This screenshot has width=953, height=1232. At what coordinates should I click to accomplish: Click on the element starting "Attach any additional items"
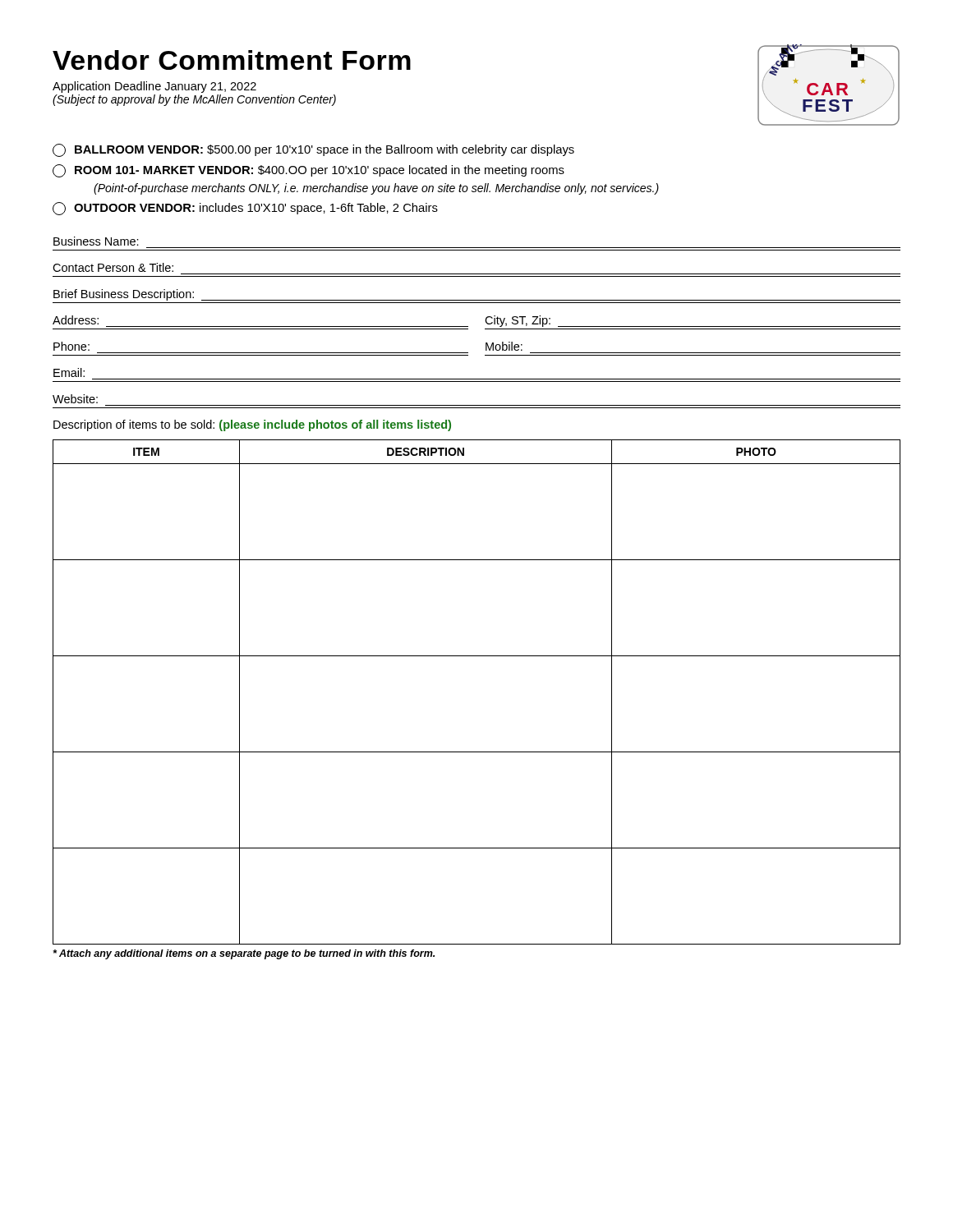(x=244, y=953)
